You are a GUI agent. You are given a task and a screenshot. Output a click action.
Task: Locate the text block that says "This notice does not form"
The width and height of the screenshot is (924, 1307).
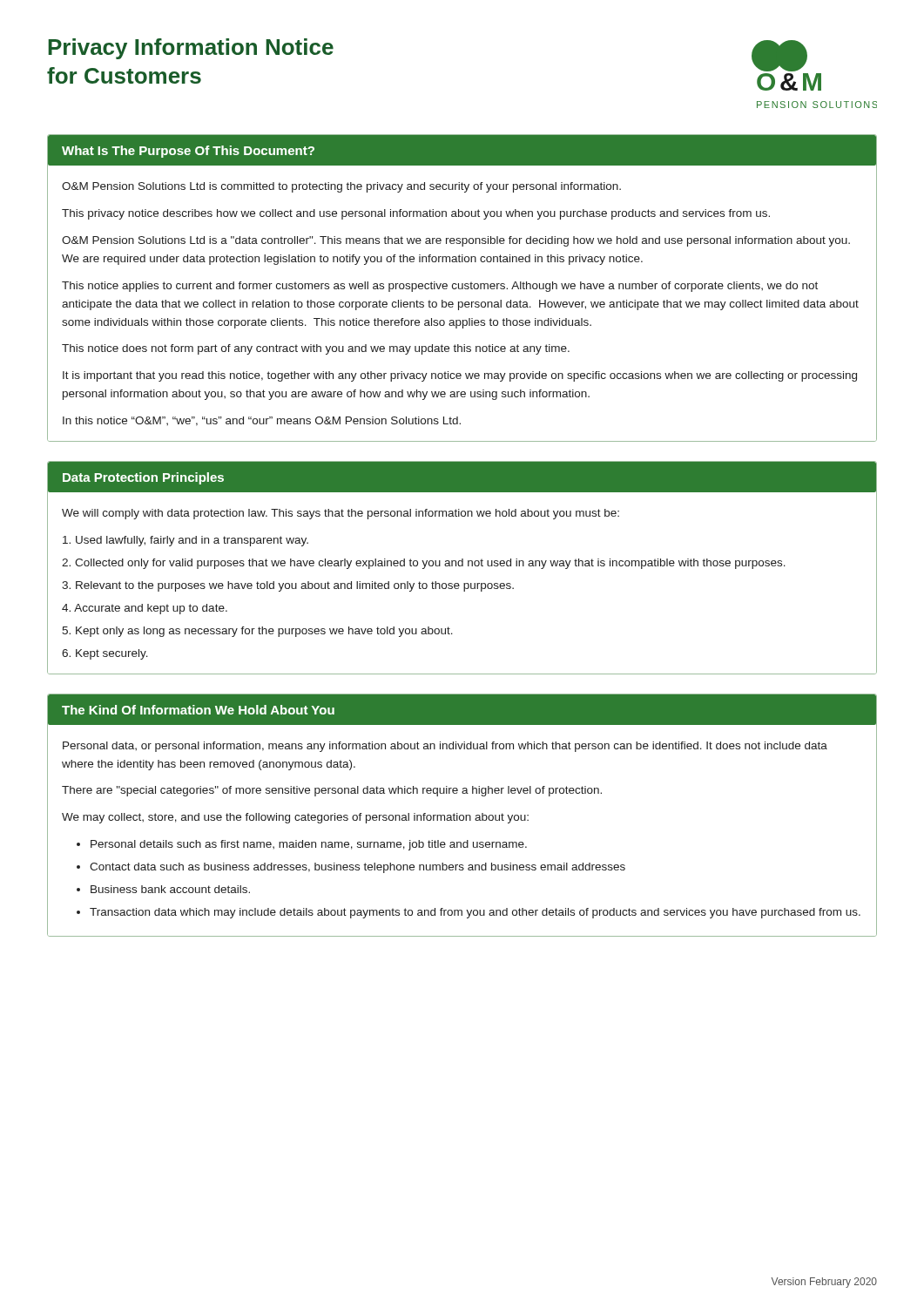[316, 348]
